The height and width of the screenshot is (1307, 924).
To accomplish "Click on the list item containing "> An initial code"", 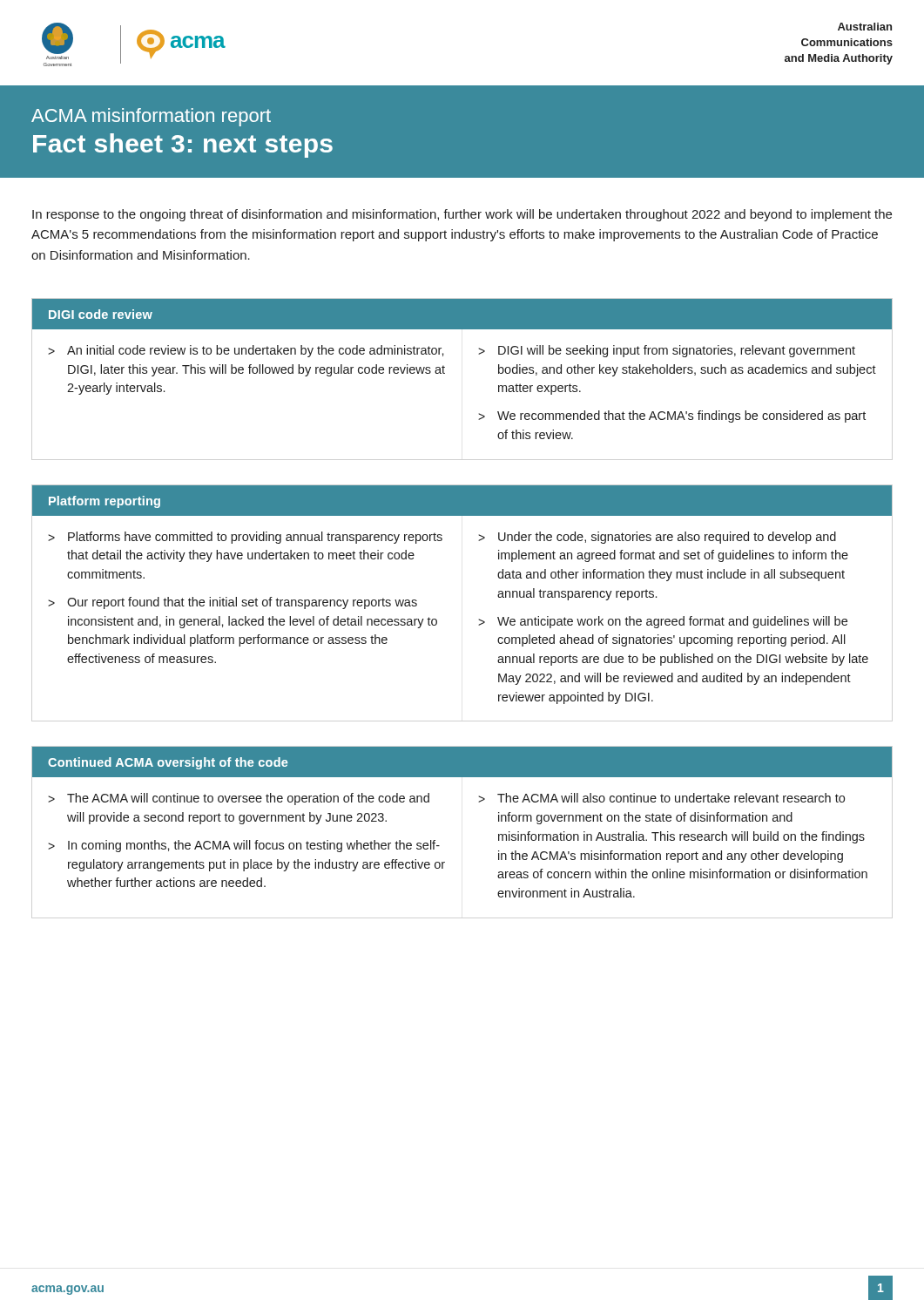I will point(247,370).
